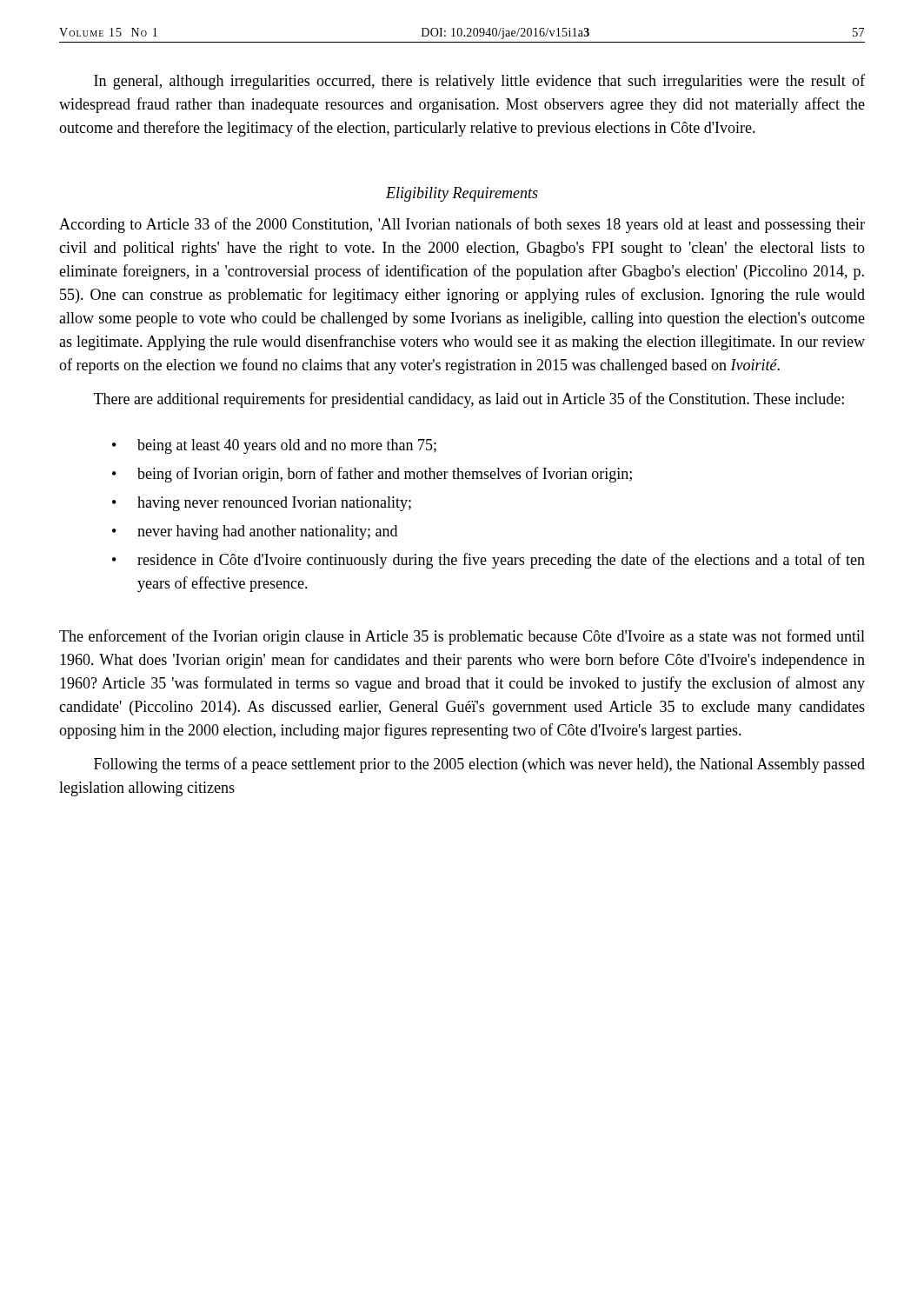Find the region starting "• being at"
Screen dimensions: 1304x924
[274, 446]
